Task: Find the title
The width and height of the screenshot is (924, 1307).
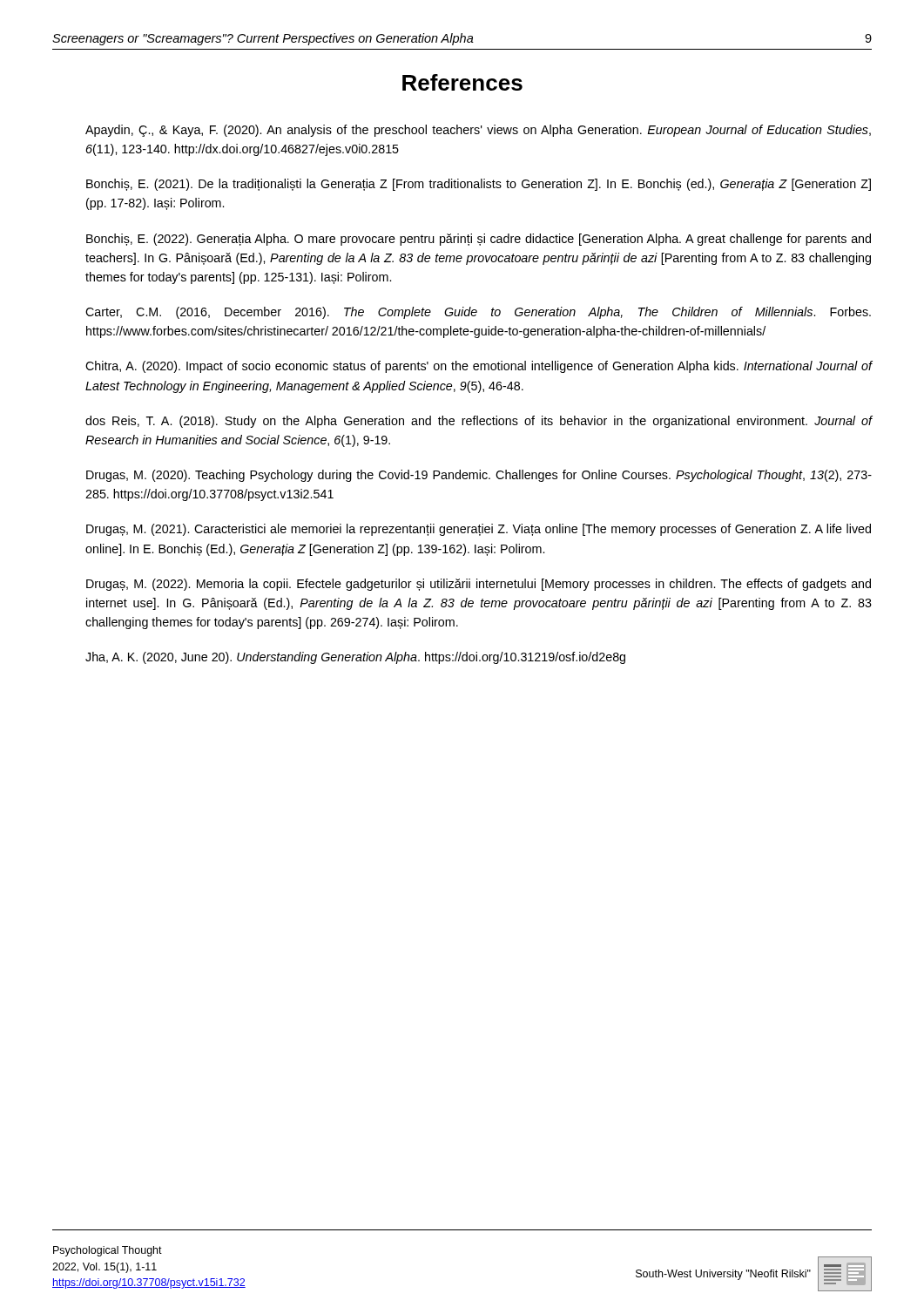Action: click(462, 83)
